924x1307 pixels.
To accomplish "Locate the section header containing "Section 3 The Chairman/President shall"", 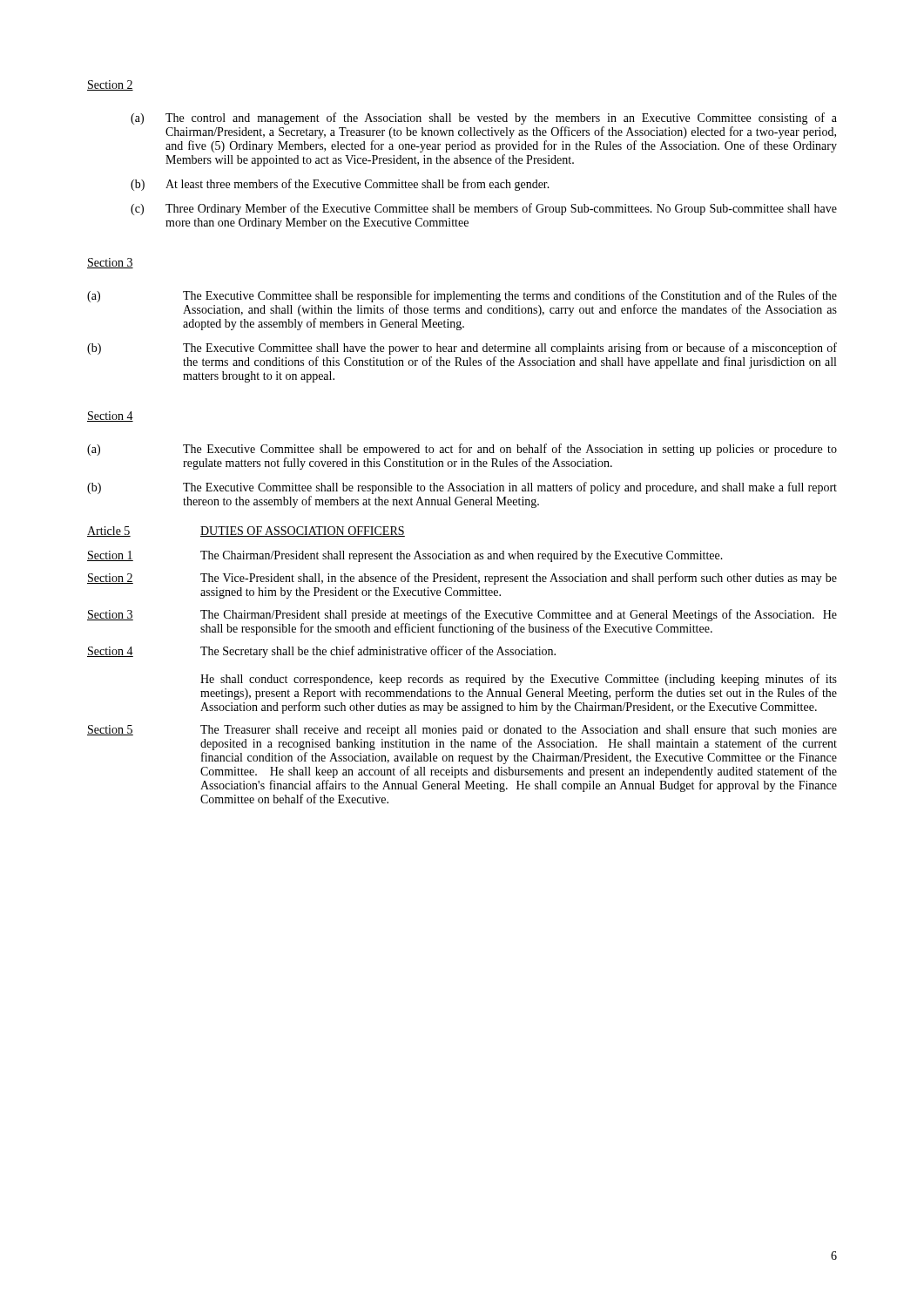I will pos(462,622).
